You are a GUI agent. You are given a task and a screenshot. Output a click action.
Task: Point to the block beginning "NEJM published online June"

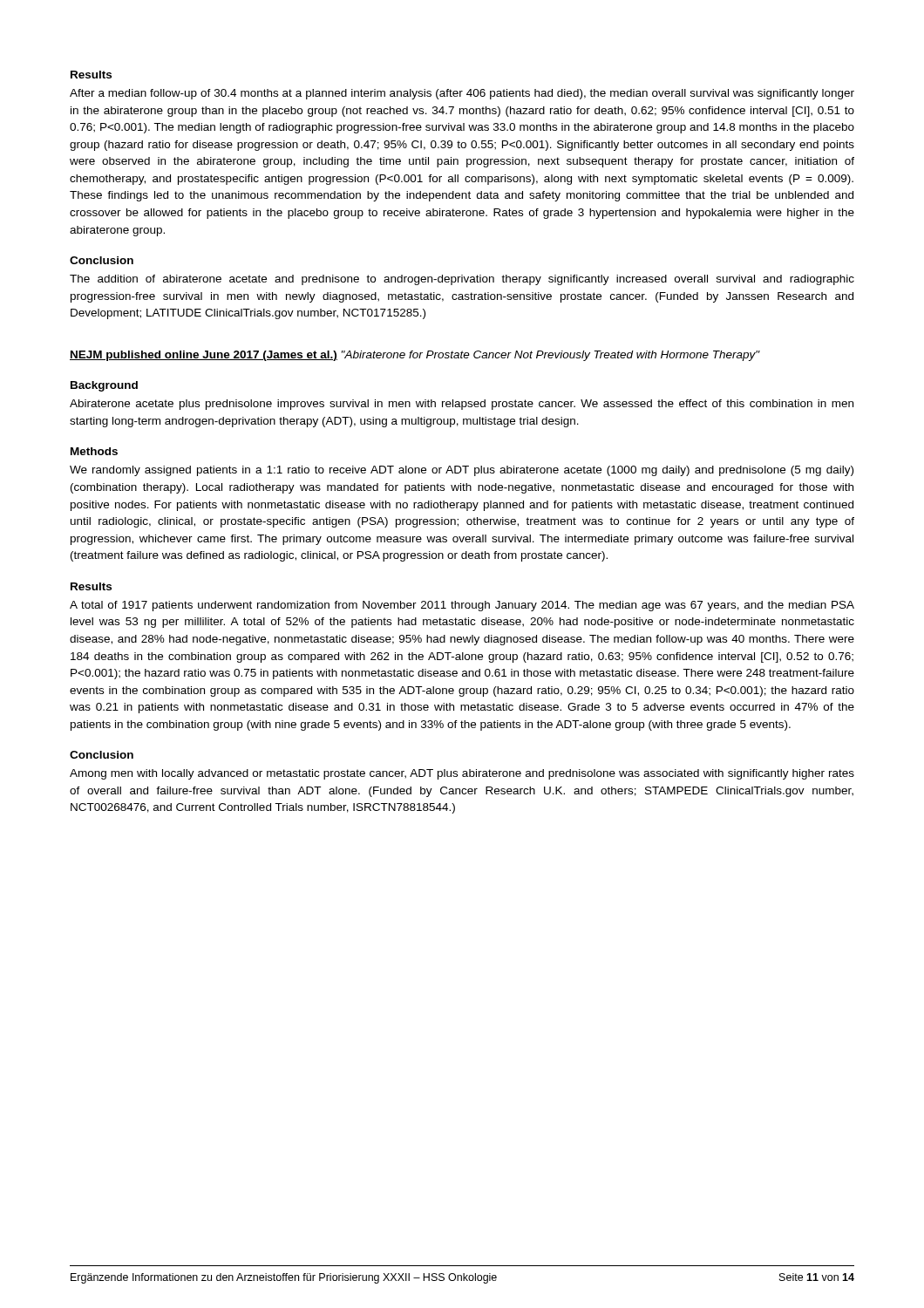tap(415, 354)
